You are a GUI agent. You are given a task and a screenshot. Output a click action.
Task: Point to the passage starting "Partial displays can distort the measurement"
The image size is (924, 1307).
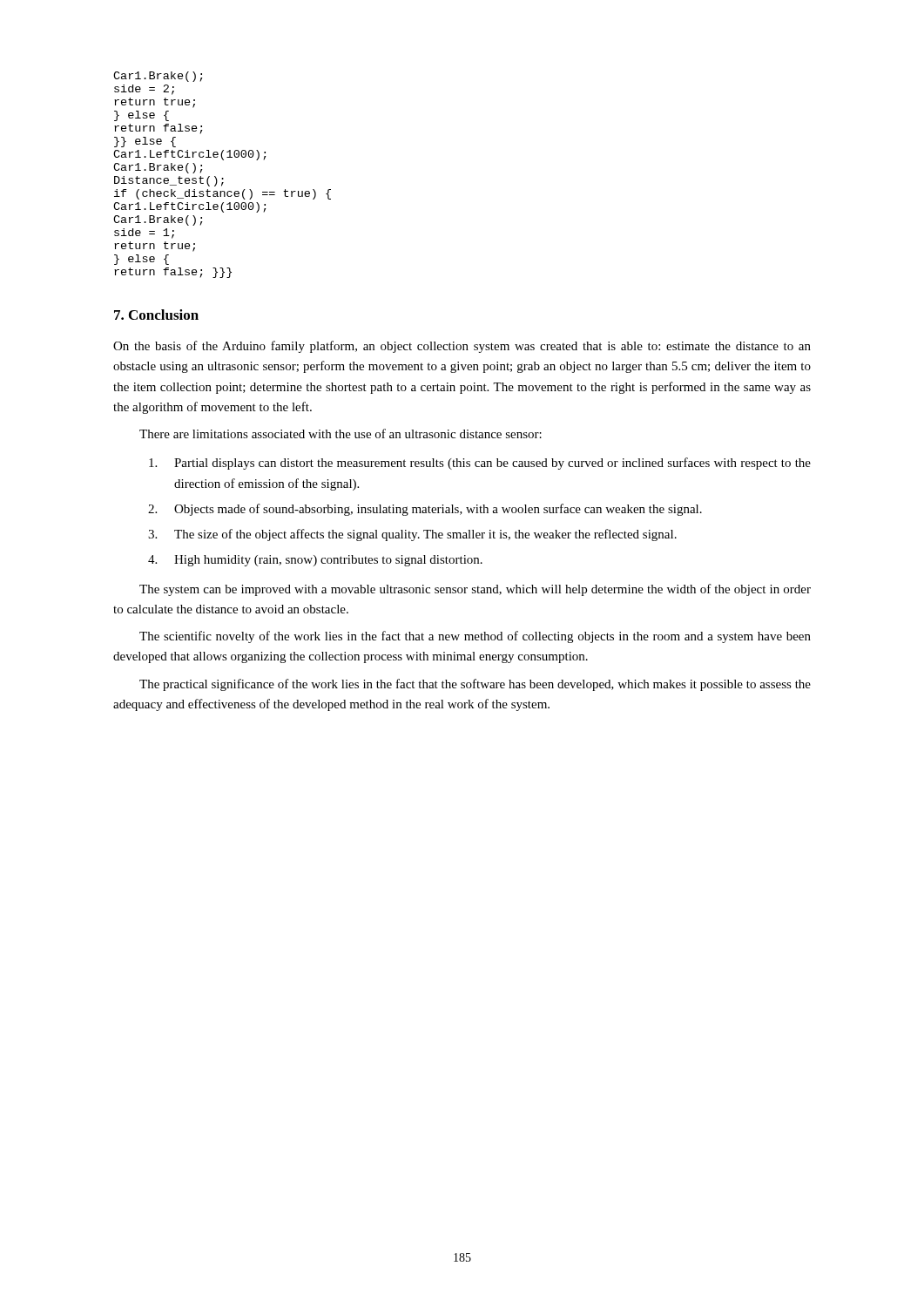click(x=479, y=474)
